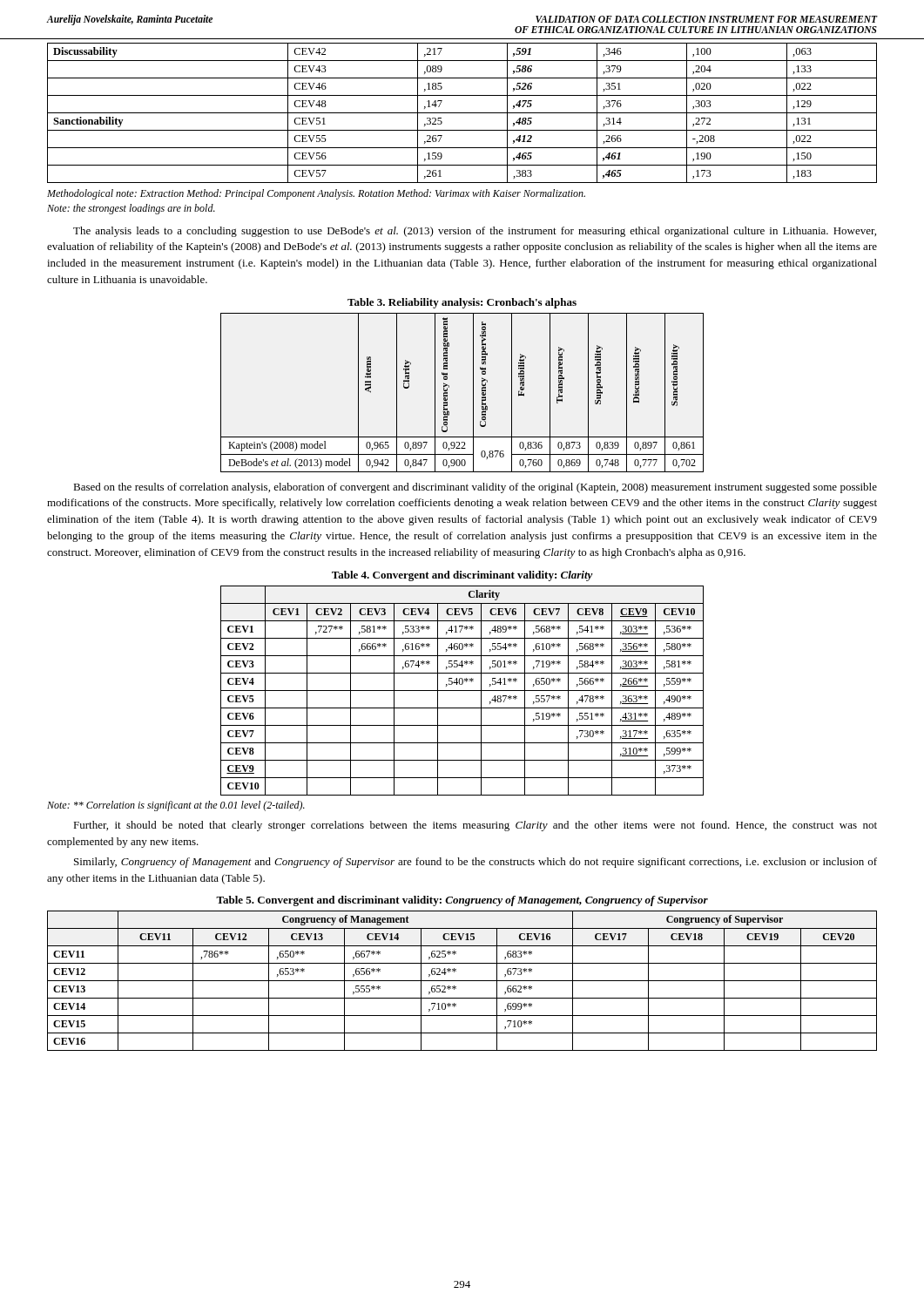Select the table that reads ",147"
This screenshot has height=1307, width=924.
pyautogui.click(x=462, y=113)
